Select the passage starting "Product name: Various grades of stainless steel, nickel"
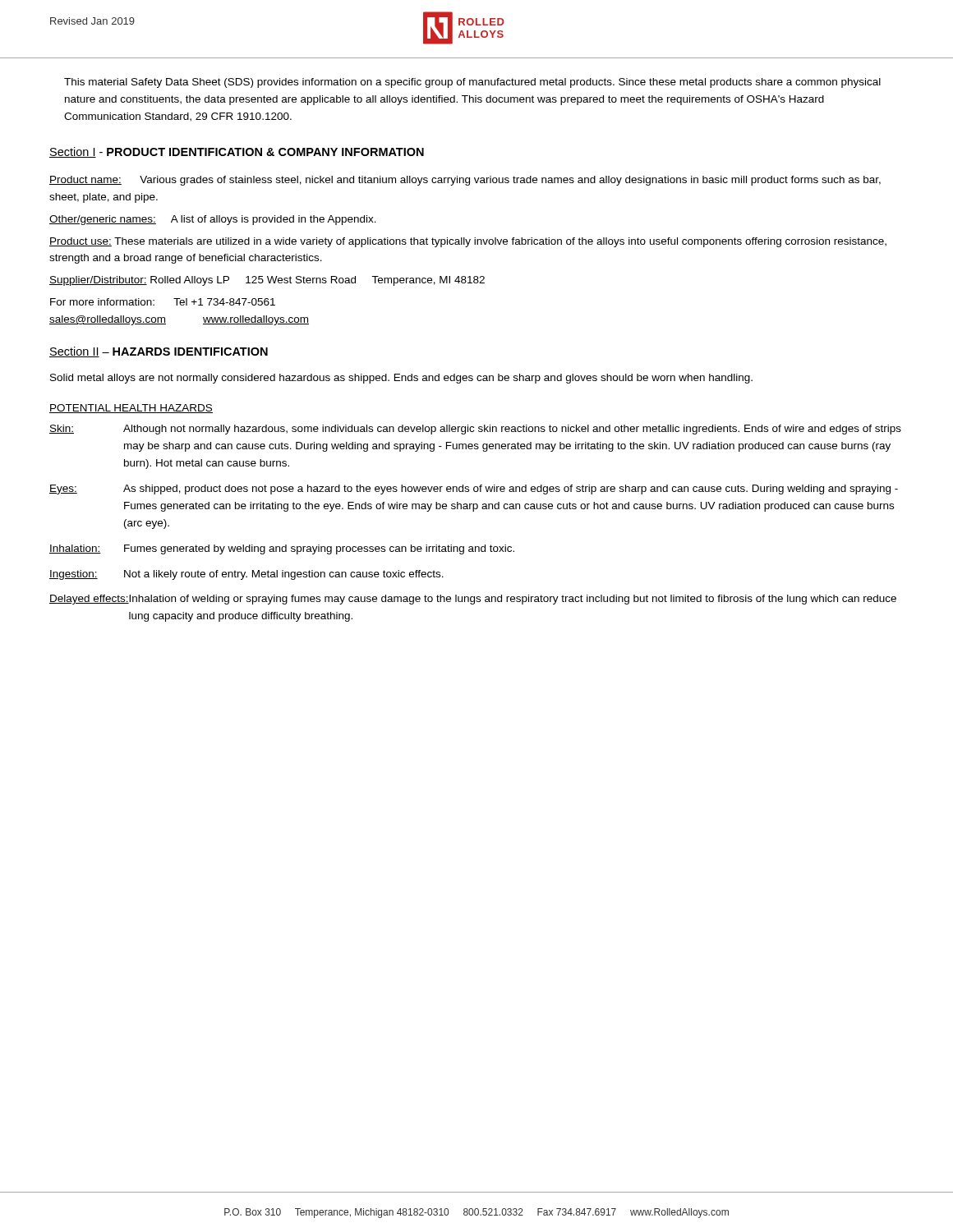This screenshot has height=1232, width=953. 465,188
